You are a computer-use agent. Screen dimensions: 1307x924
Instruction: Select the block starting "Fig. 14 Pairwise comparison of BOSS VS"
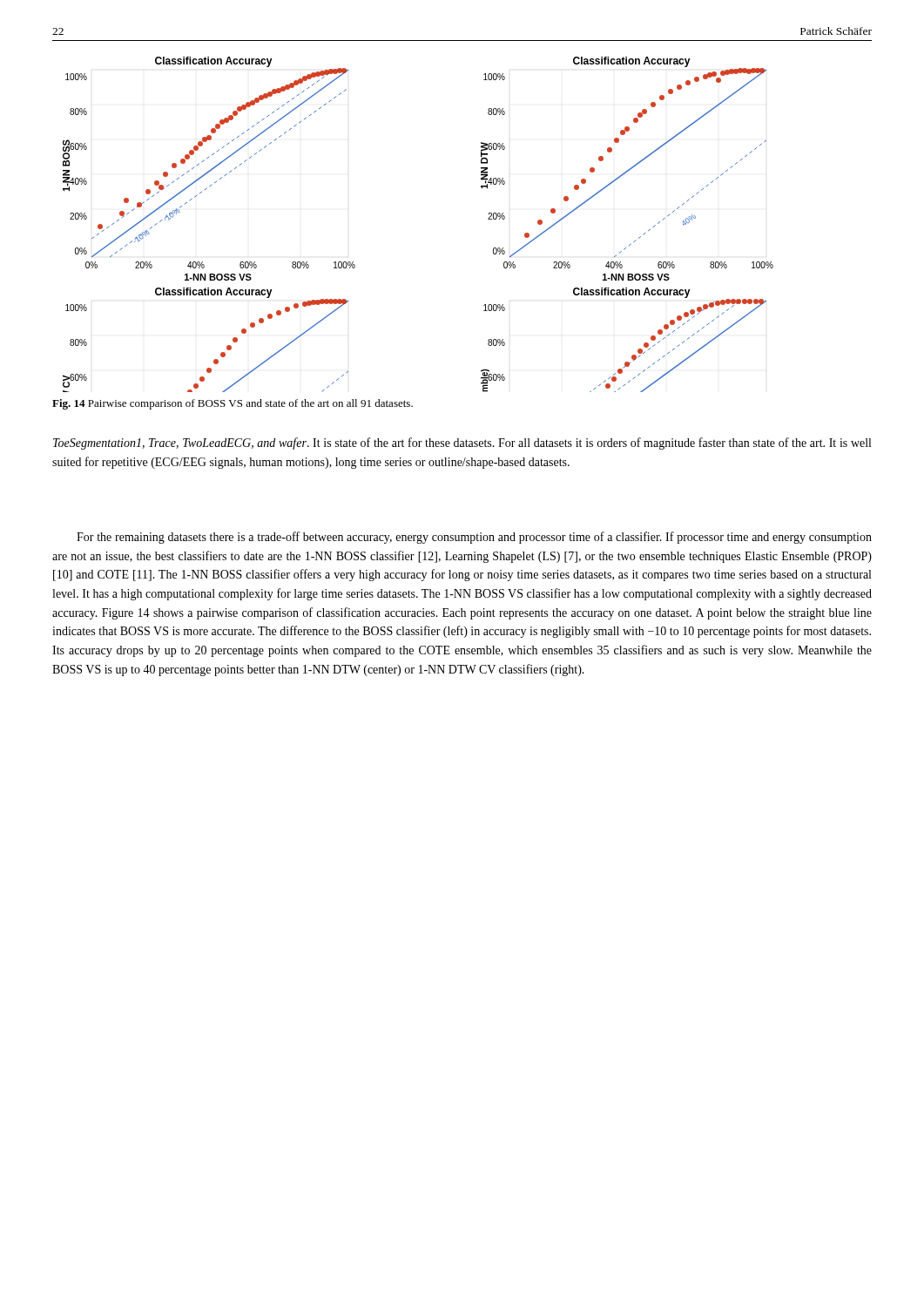pyautogui.click(x=233, y=403)
